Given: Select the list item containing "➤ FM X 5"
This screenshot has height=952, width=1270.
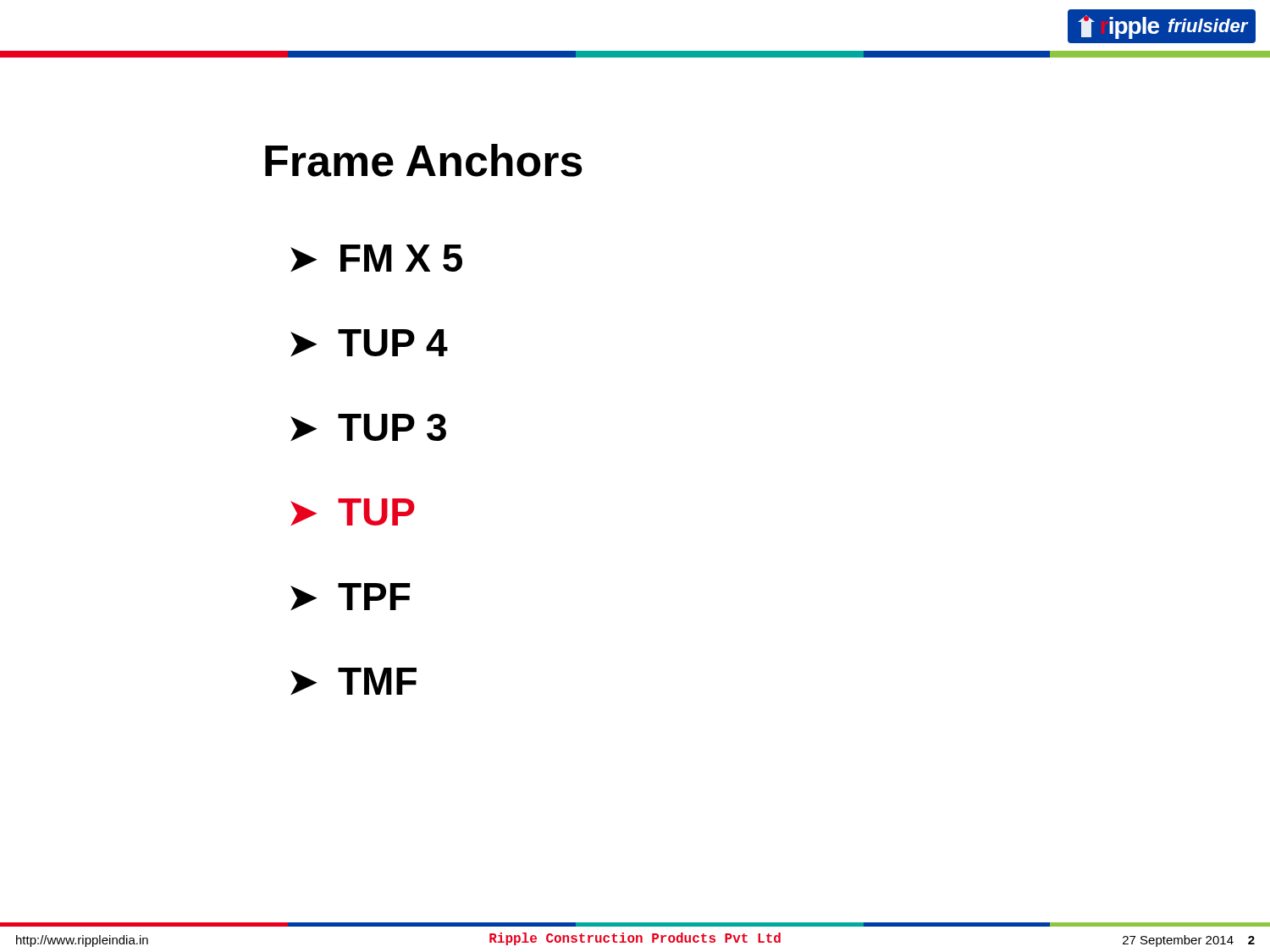Looking at the screenshot, I should coord(376,258).
